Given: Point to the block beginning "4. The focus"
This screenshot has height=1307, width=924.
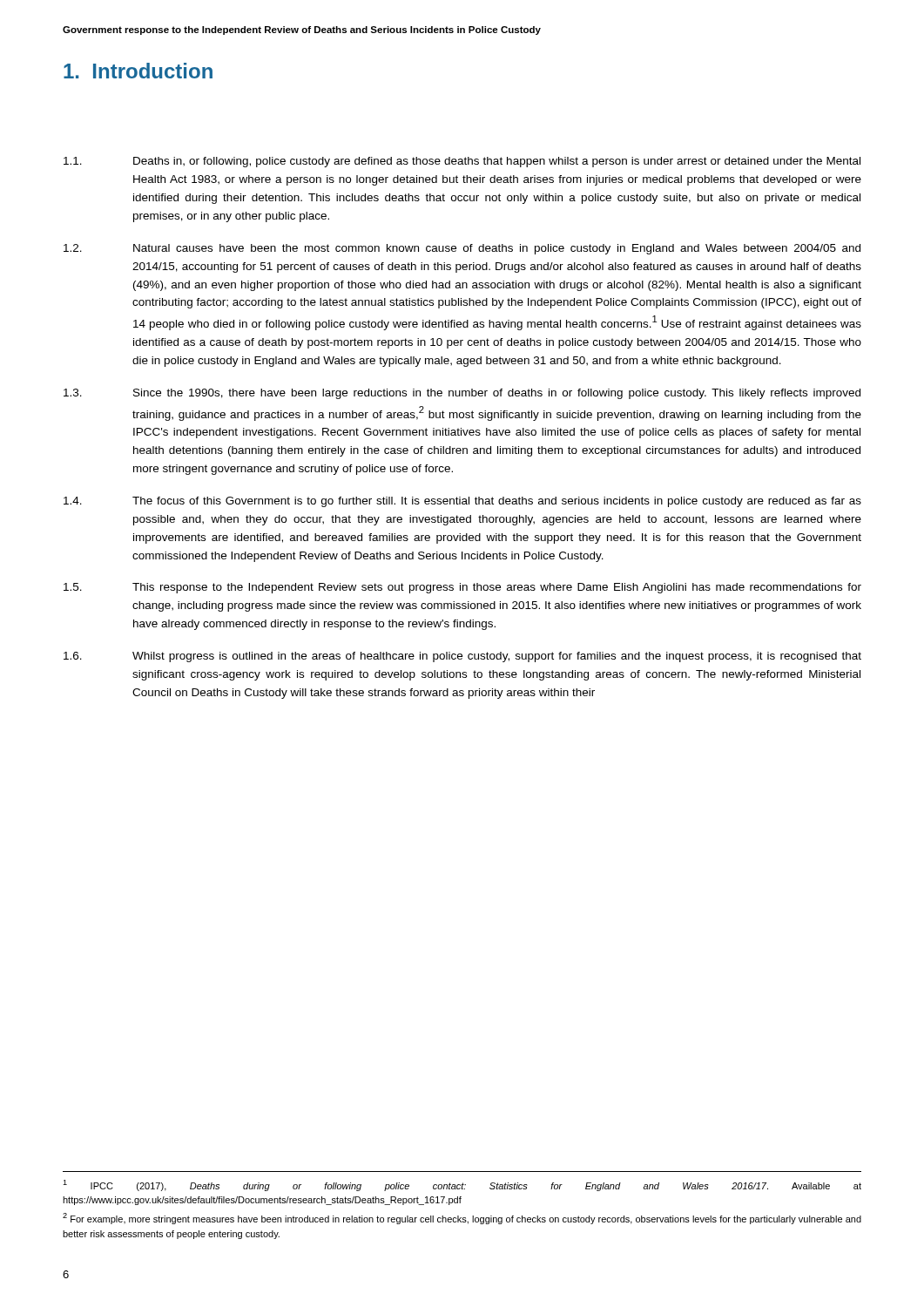Looking at the screenshot, I should [x=462, y=529].
